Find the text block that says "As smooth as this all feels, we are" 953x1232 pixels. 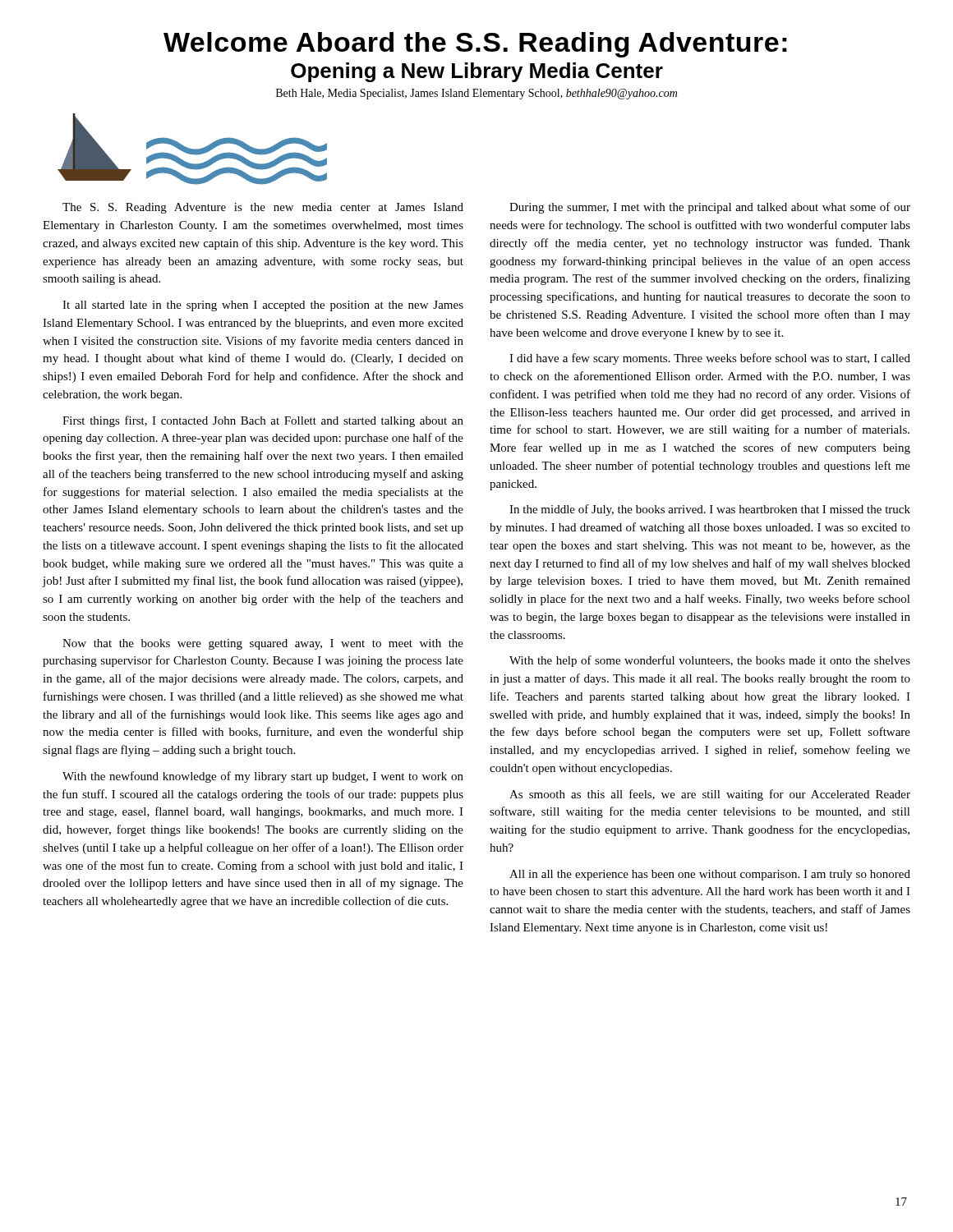pyautogui.click(x=700, y=821)
